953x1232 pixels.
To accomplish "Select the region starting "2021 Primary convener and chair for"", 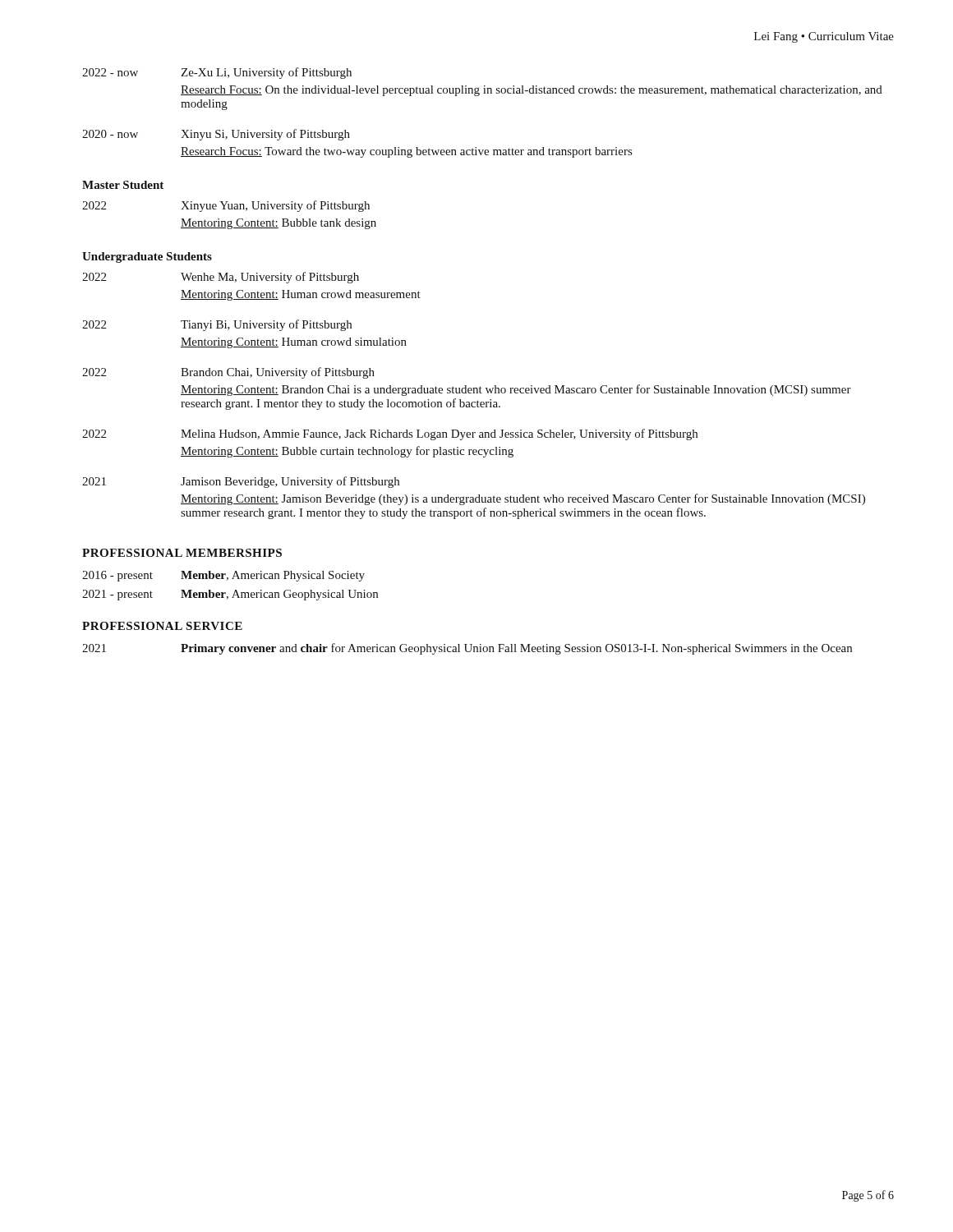I will coord(485,648).
